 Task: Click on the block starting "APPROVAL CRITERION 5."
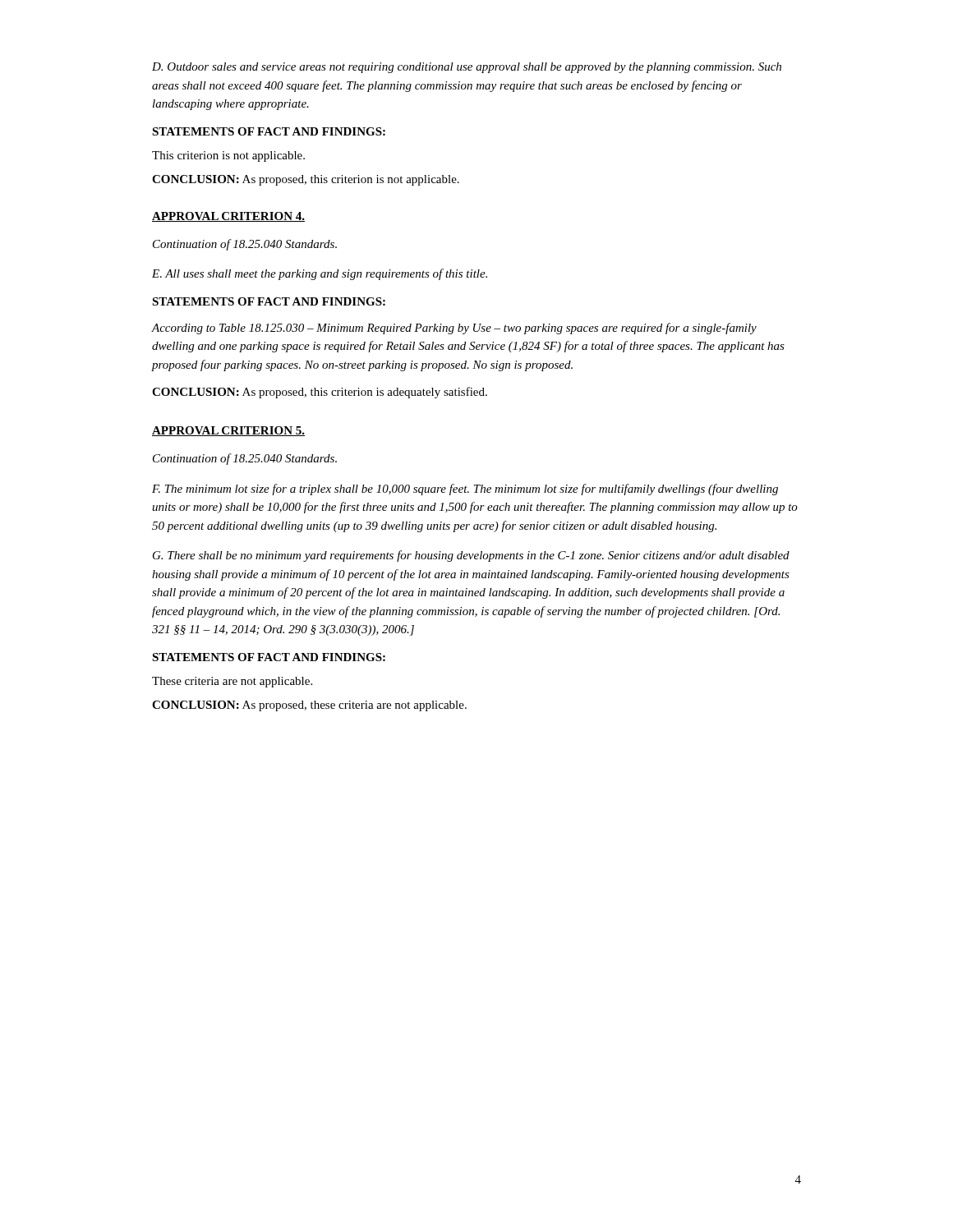click(x=228, y=430)
